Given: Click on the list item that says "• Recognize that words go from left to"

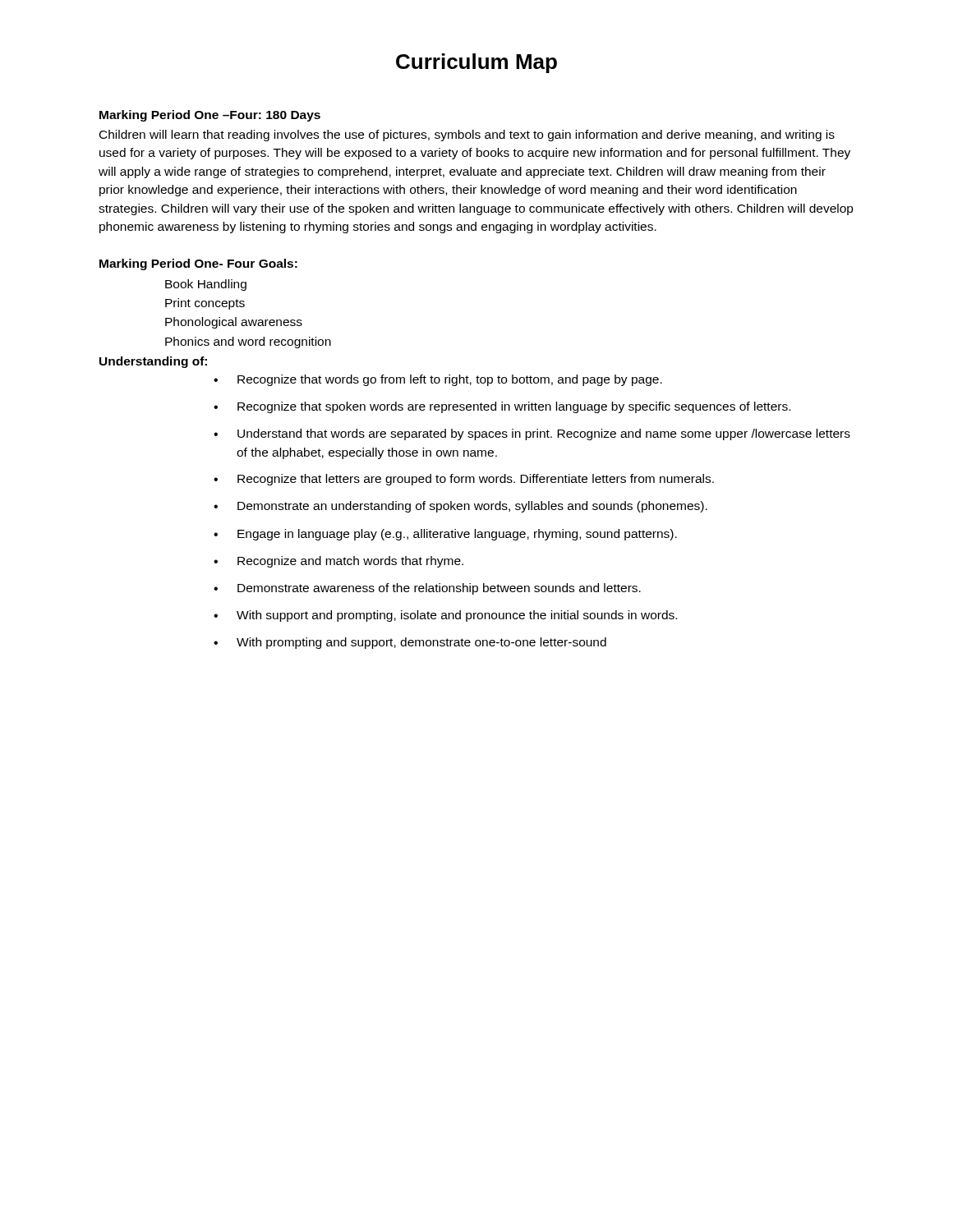Looking at the screenshot, I should [534, 380].
